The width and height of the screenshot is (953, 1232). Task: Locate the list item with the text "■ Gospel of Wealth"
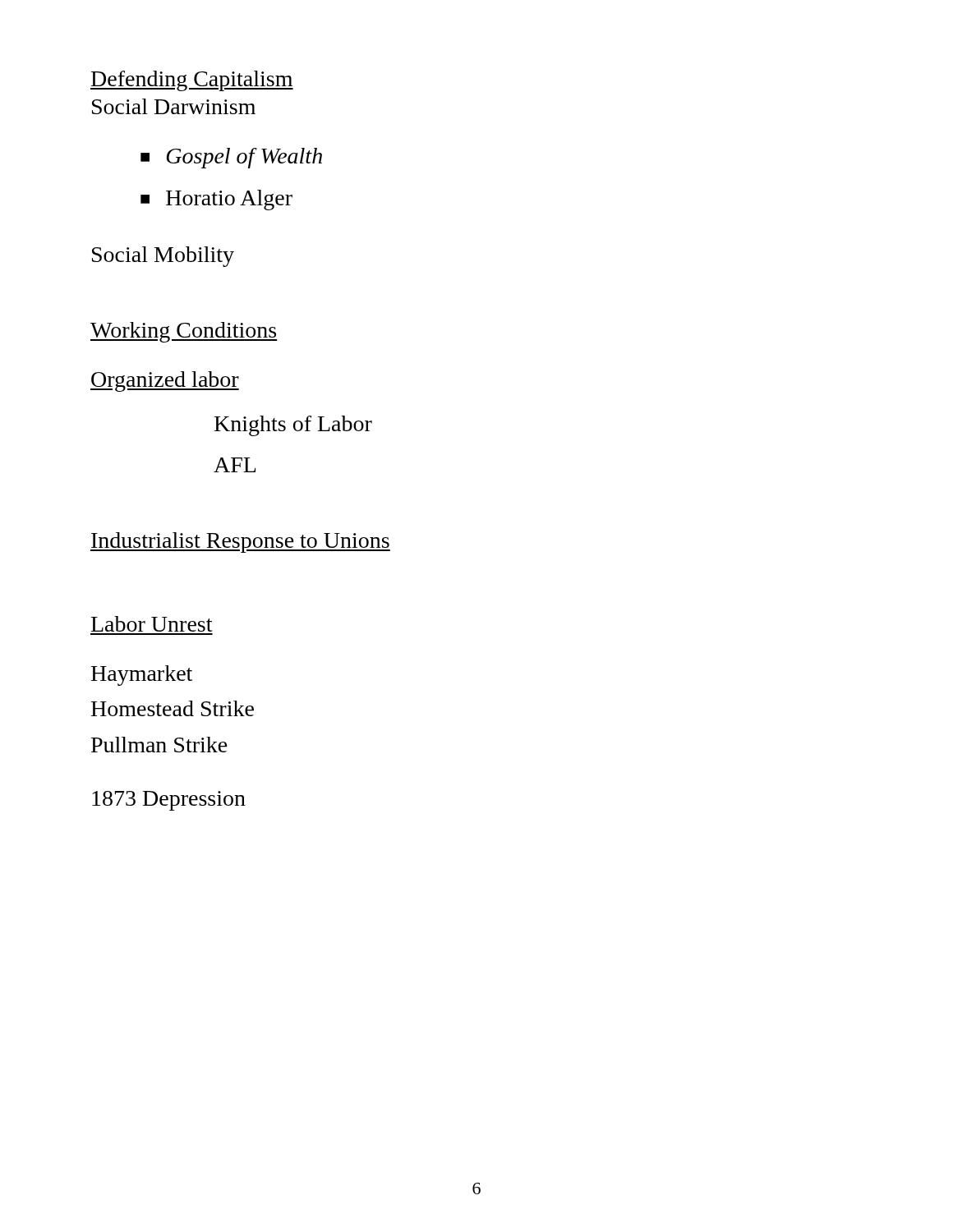point(231,158)
